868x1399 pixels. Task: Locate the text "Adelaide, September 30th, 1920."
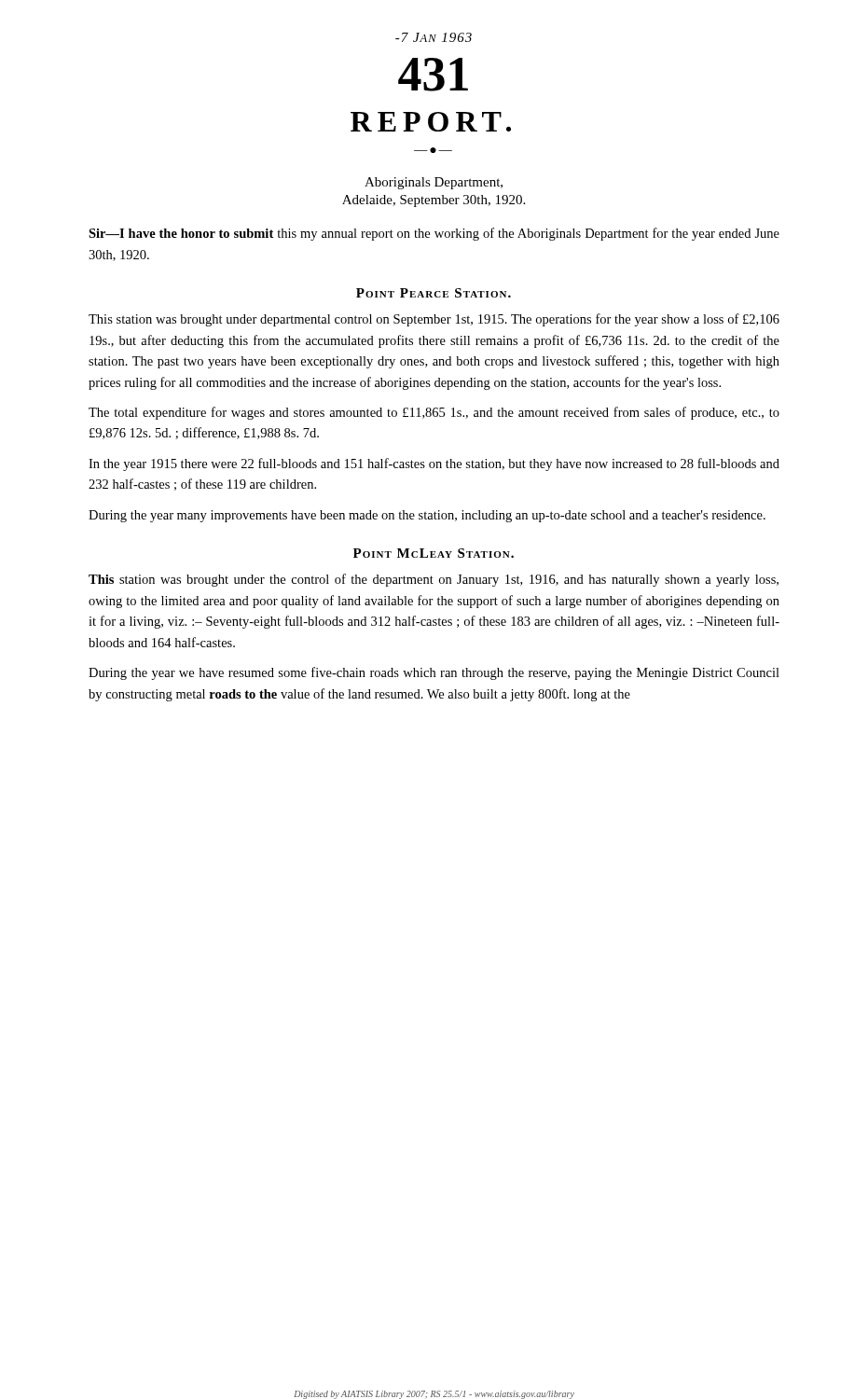[434, 200]
